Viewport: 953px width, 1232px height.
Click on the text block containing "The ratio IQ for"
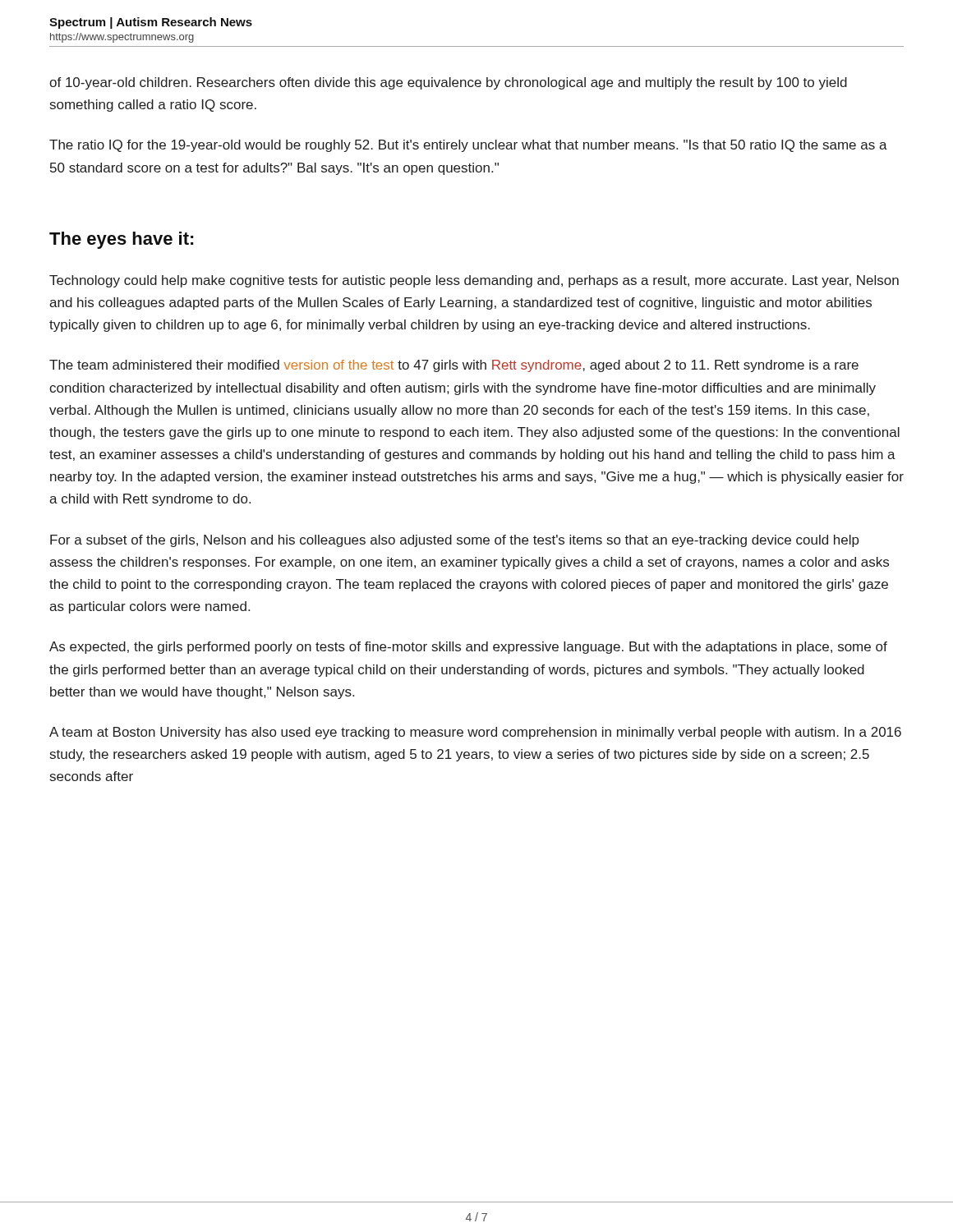476,157
